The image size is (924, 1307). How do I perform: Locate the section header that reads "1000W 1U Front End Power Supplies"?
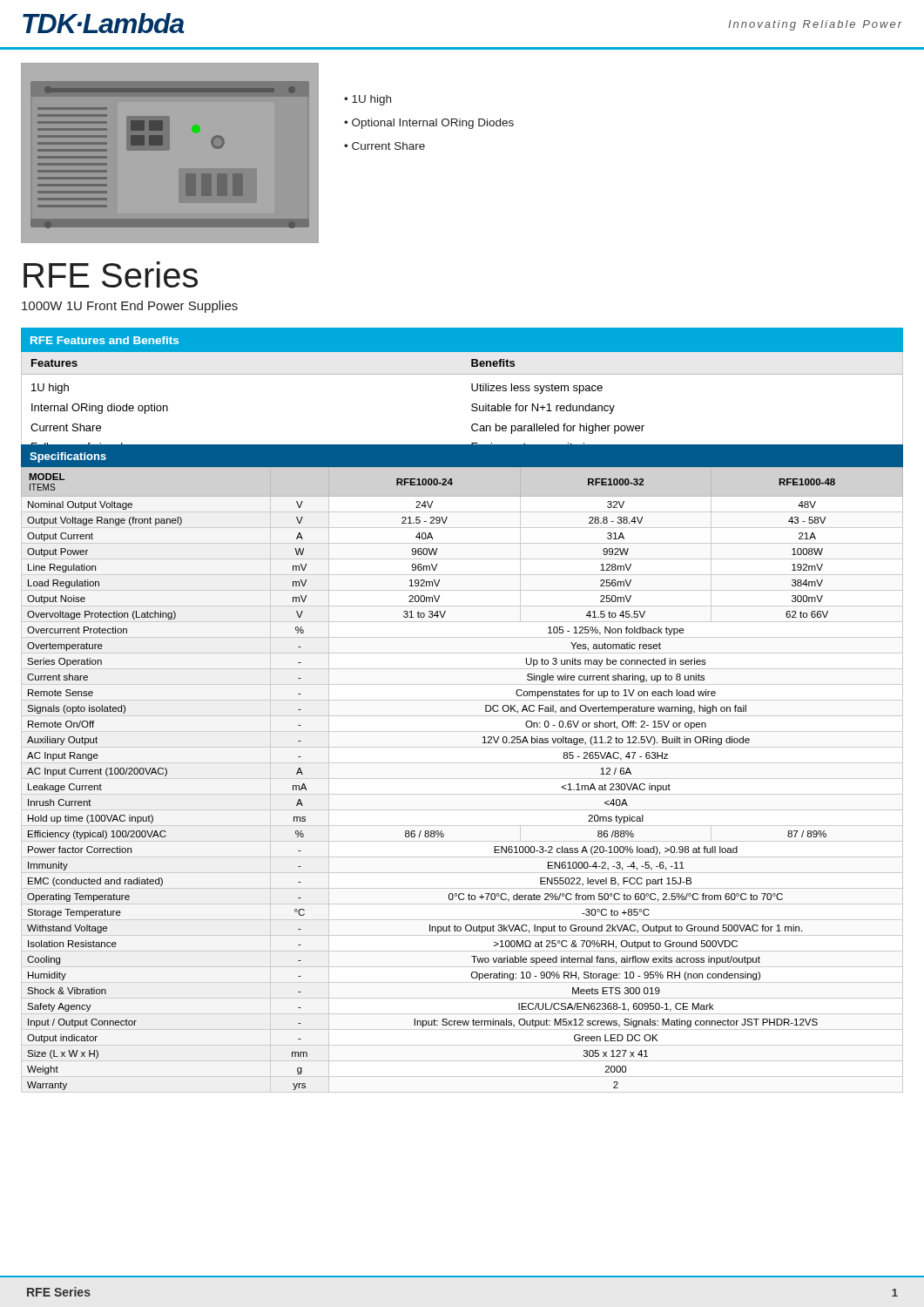click(x=129, y=305)
